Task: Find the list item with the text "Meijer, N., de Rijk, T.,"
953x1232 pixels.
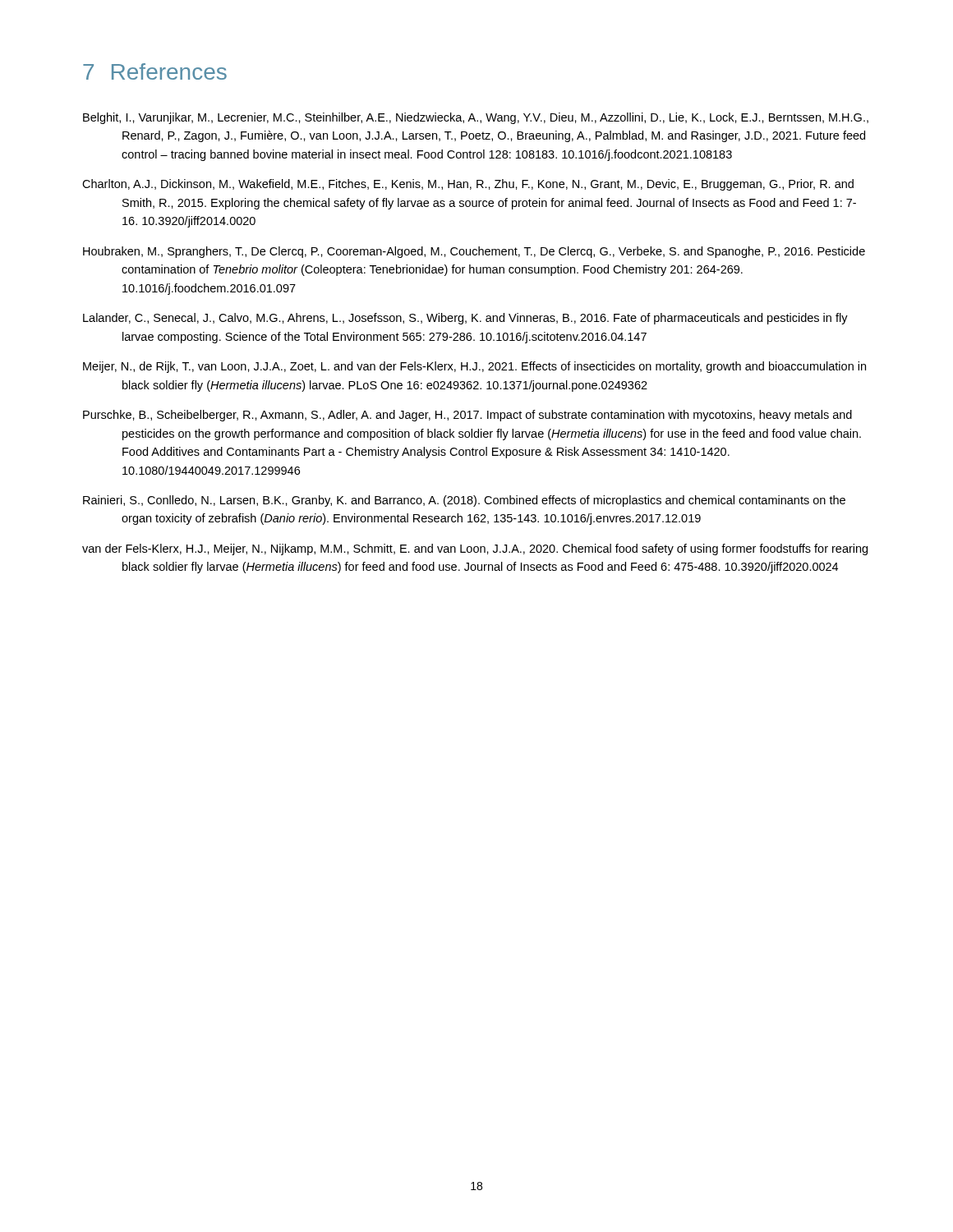Action: coord(474,376)
